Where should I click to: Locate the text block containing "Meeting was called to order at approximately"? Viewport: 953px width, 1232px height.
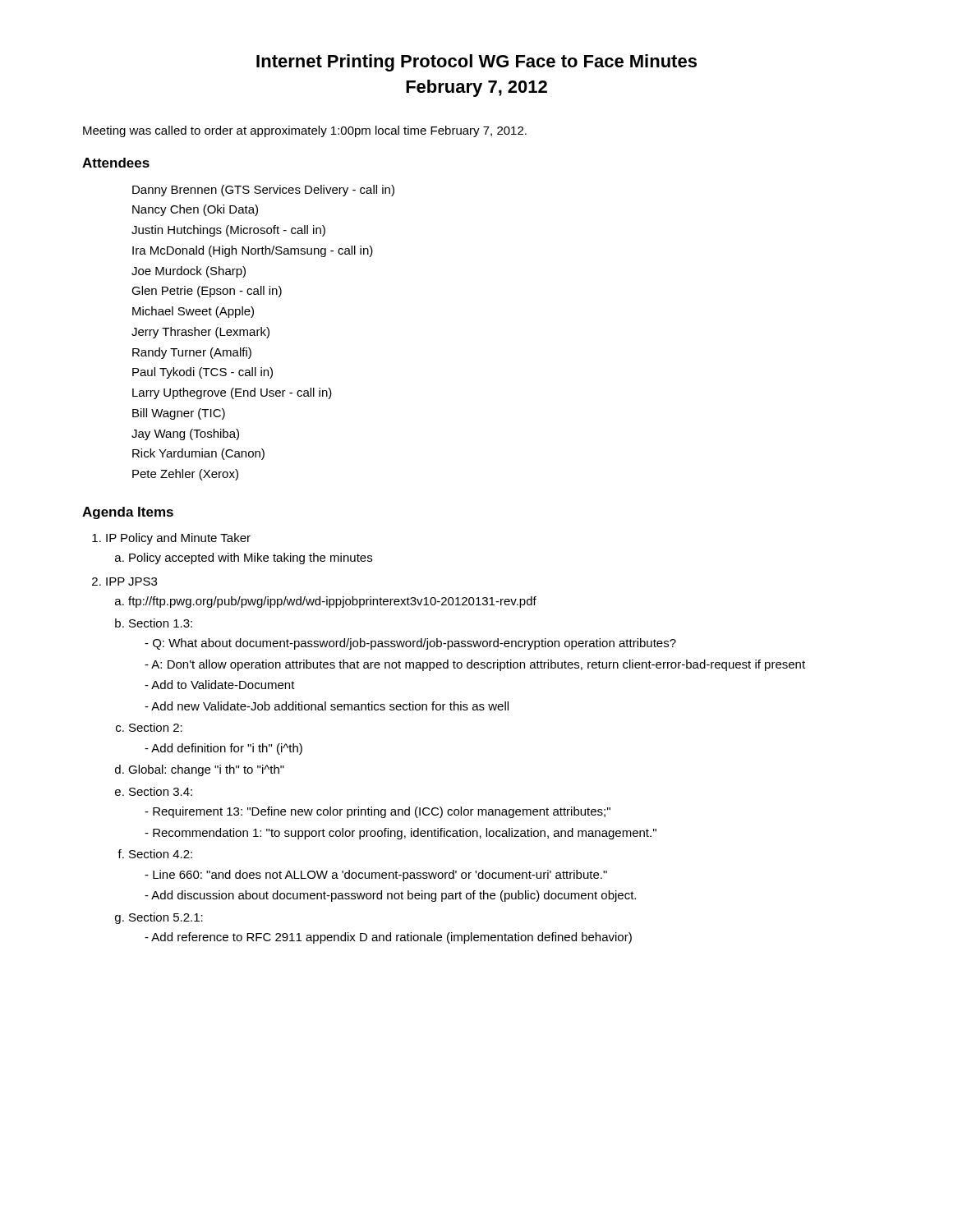click(305, 130)
